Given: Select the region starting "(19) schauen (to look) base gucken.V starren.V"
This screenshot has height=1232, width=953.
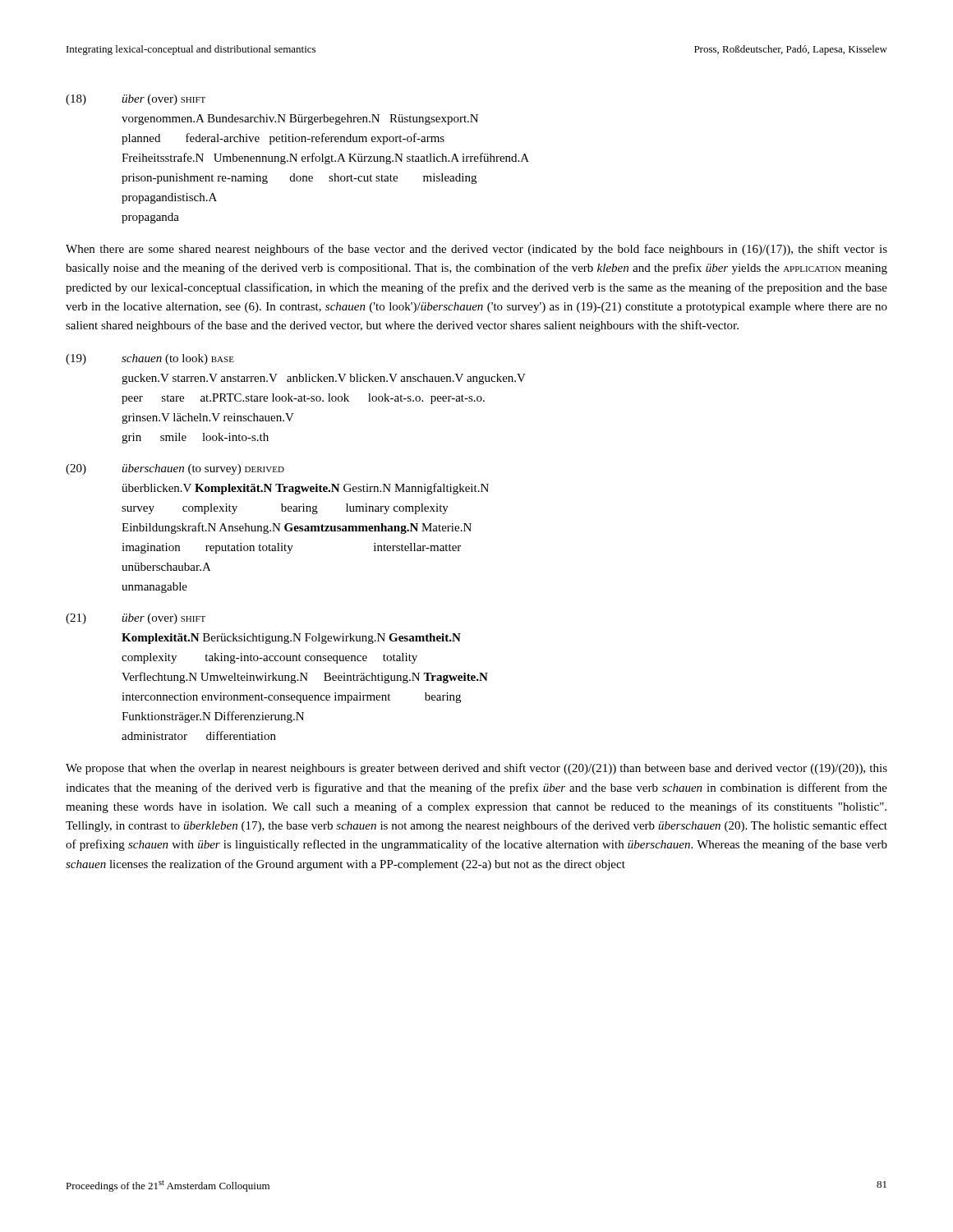Looking at the screenshot, I should pos(296,398).
